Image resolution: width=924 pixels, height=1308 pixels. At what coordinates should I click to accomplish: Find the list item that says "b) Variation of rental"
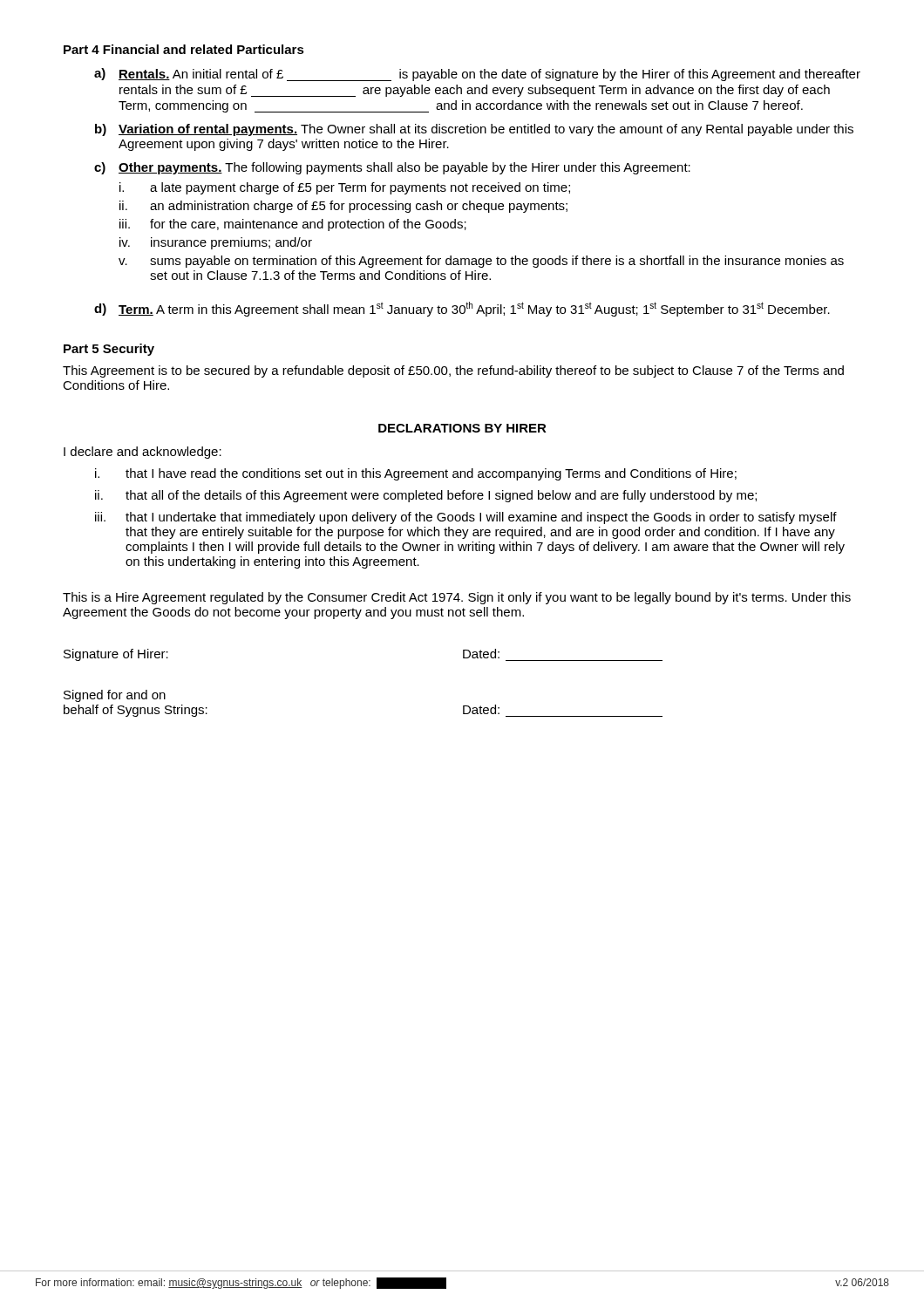tap(478, 136)
